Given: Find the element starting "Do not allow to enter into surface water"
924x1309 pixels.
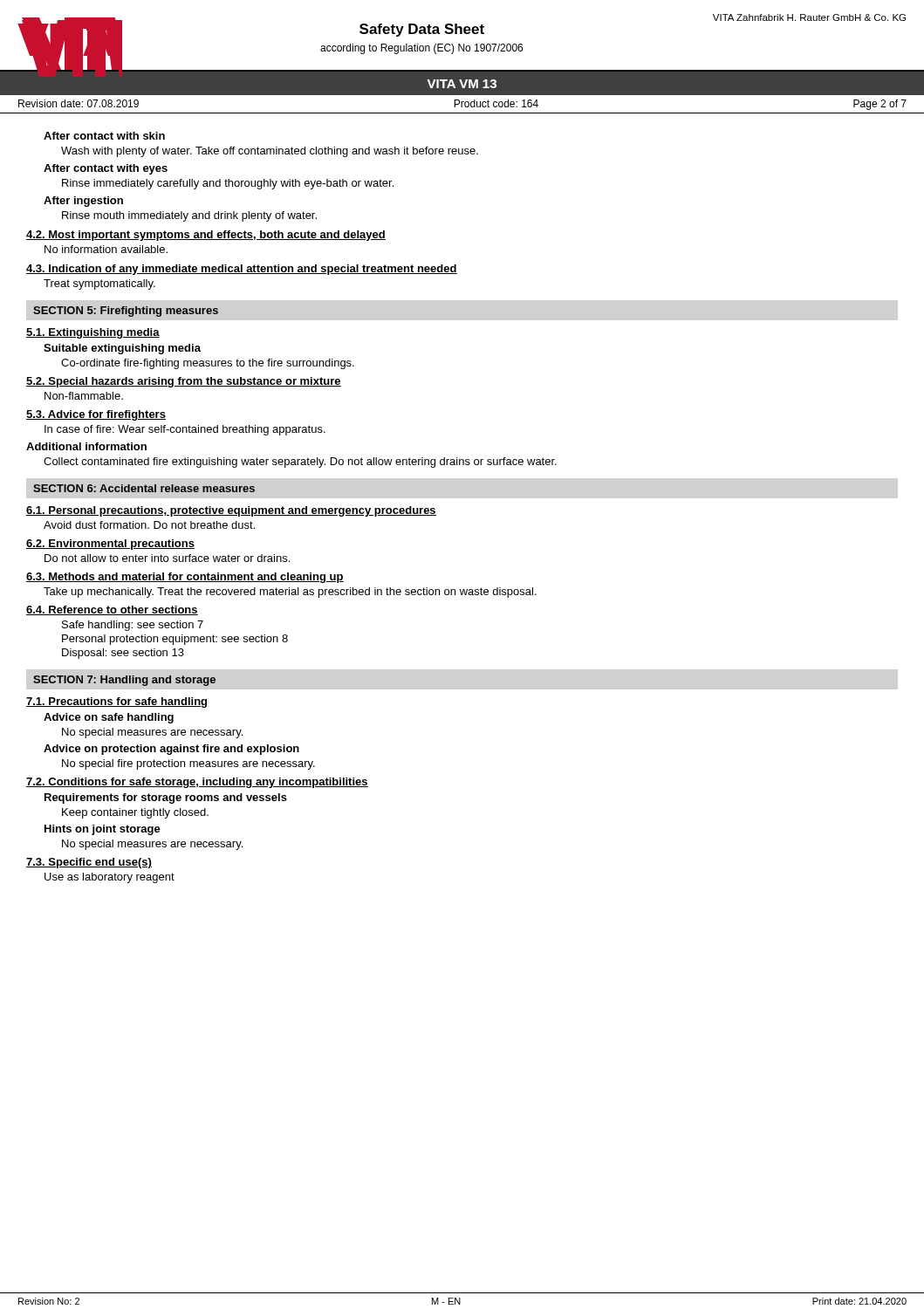Looking at the screenshot, I should click(x=167, y=558).
